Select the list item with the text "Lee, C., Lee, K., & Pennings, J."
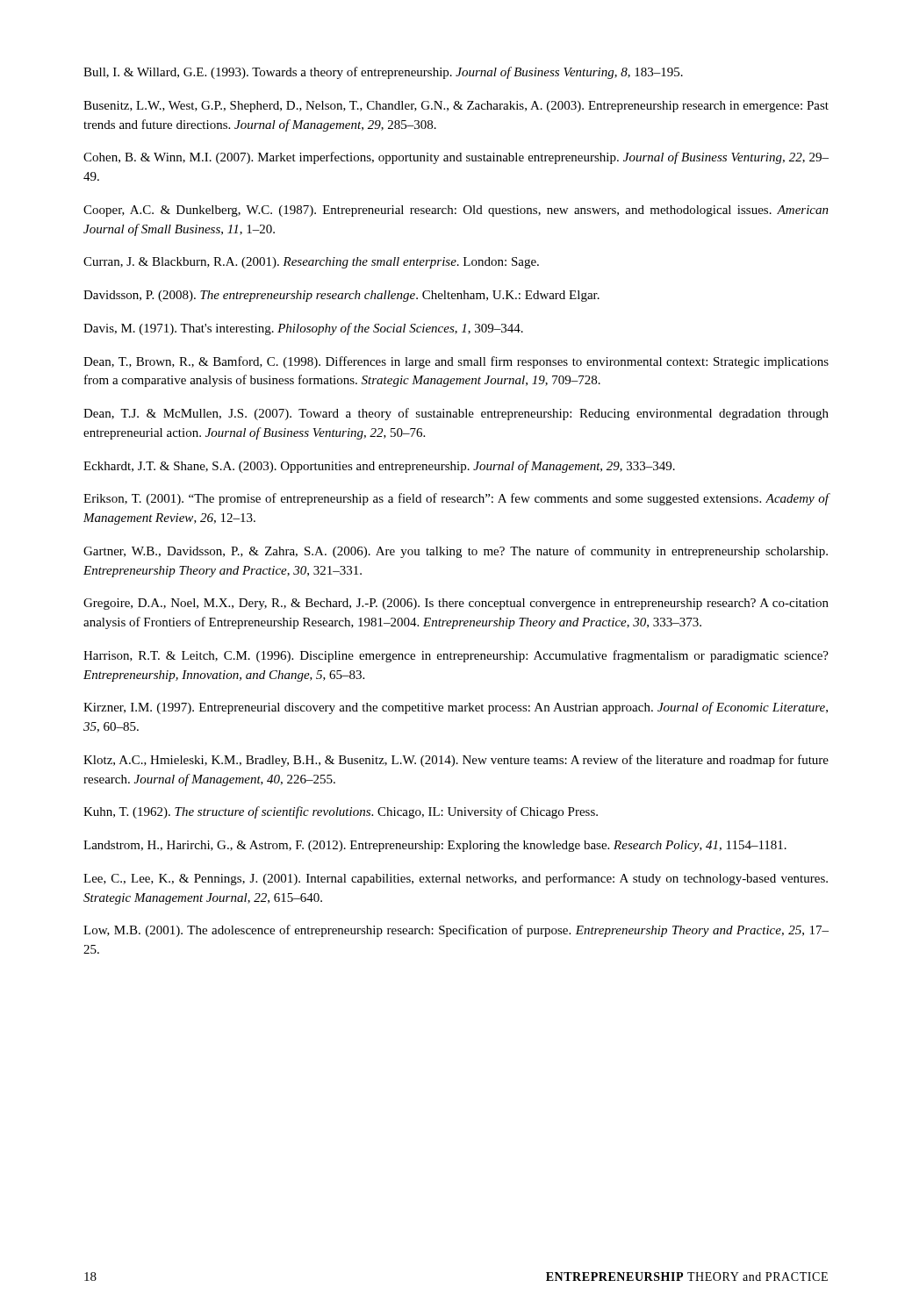This screenshot has height=1316, width=912. click(x=456, y=888)
